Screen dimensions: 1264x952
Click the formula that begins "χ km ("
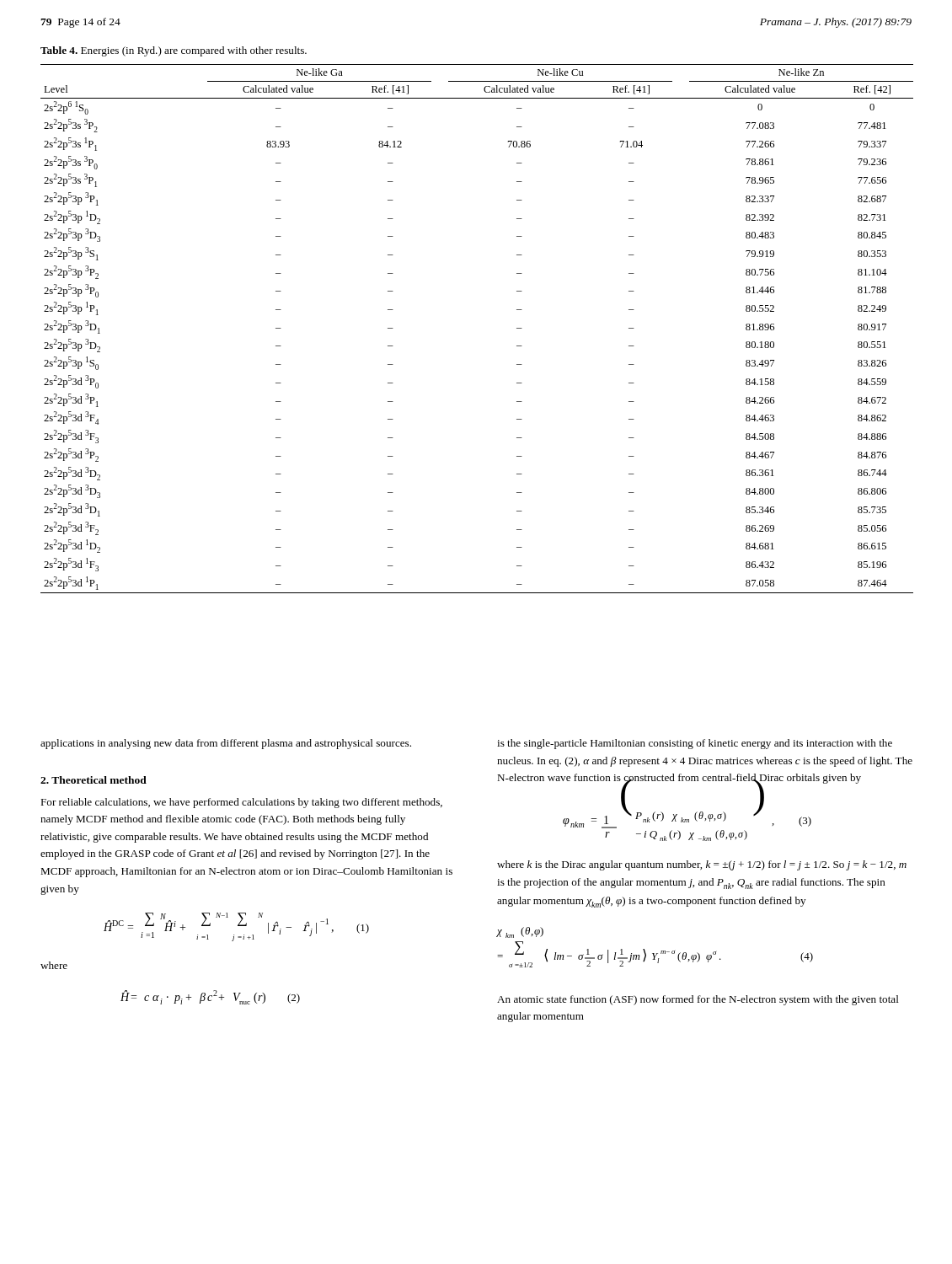[x=691, y=948]
